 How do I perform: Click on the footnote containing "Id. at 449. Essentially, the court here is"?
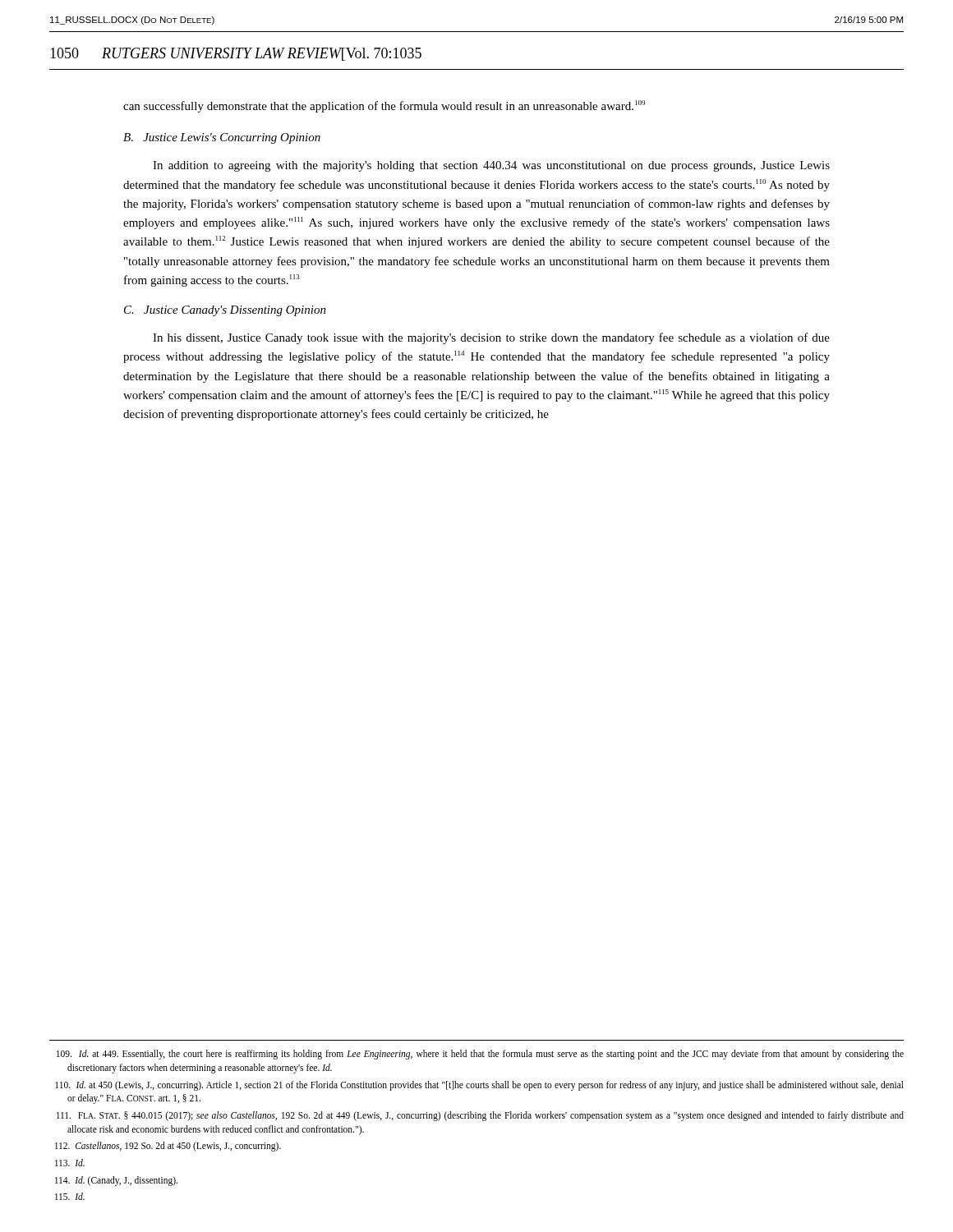pos(476,1126)
